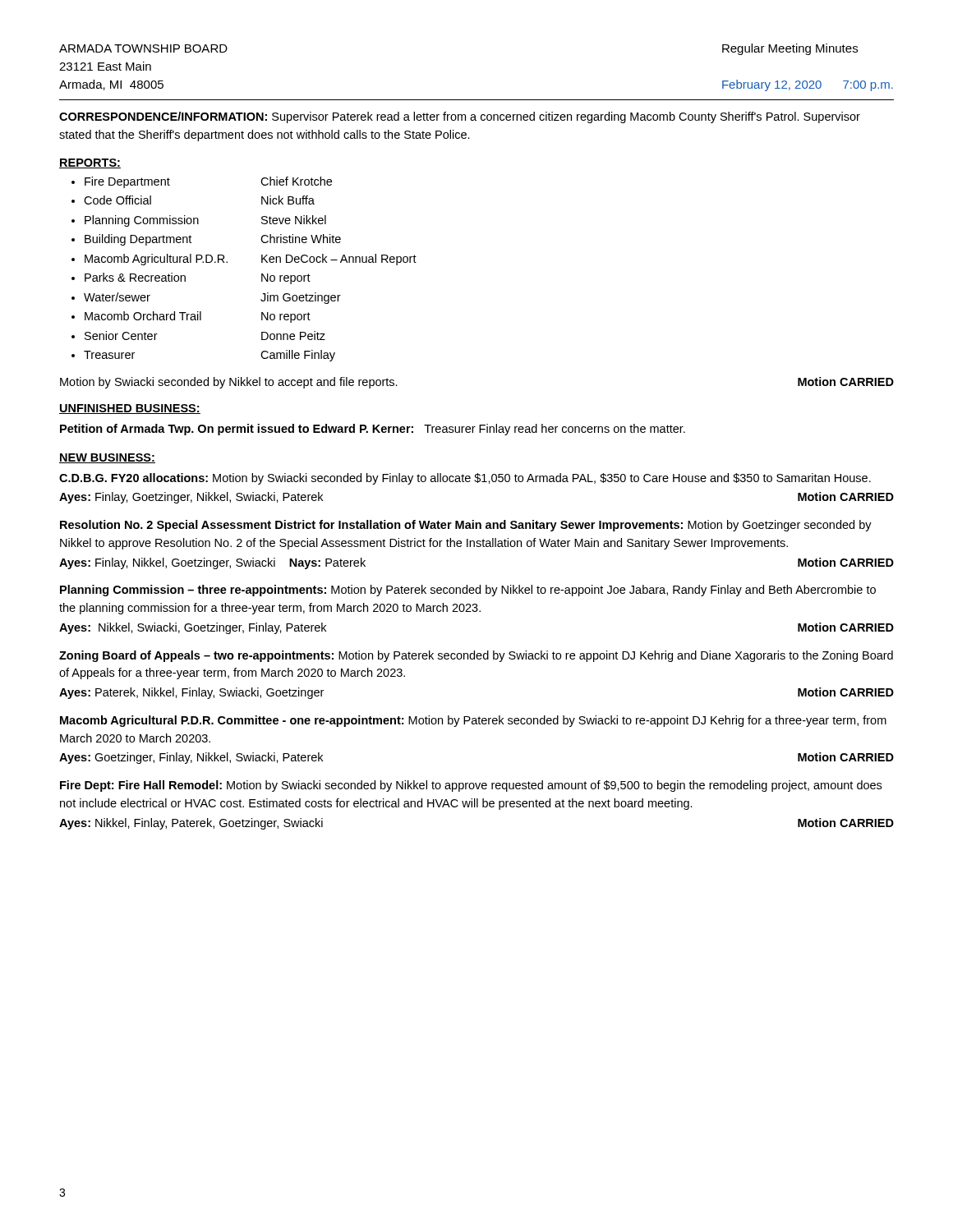Navigate to the text starting "Code Official Nick Buffa"

click(x=124, y=200)
